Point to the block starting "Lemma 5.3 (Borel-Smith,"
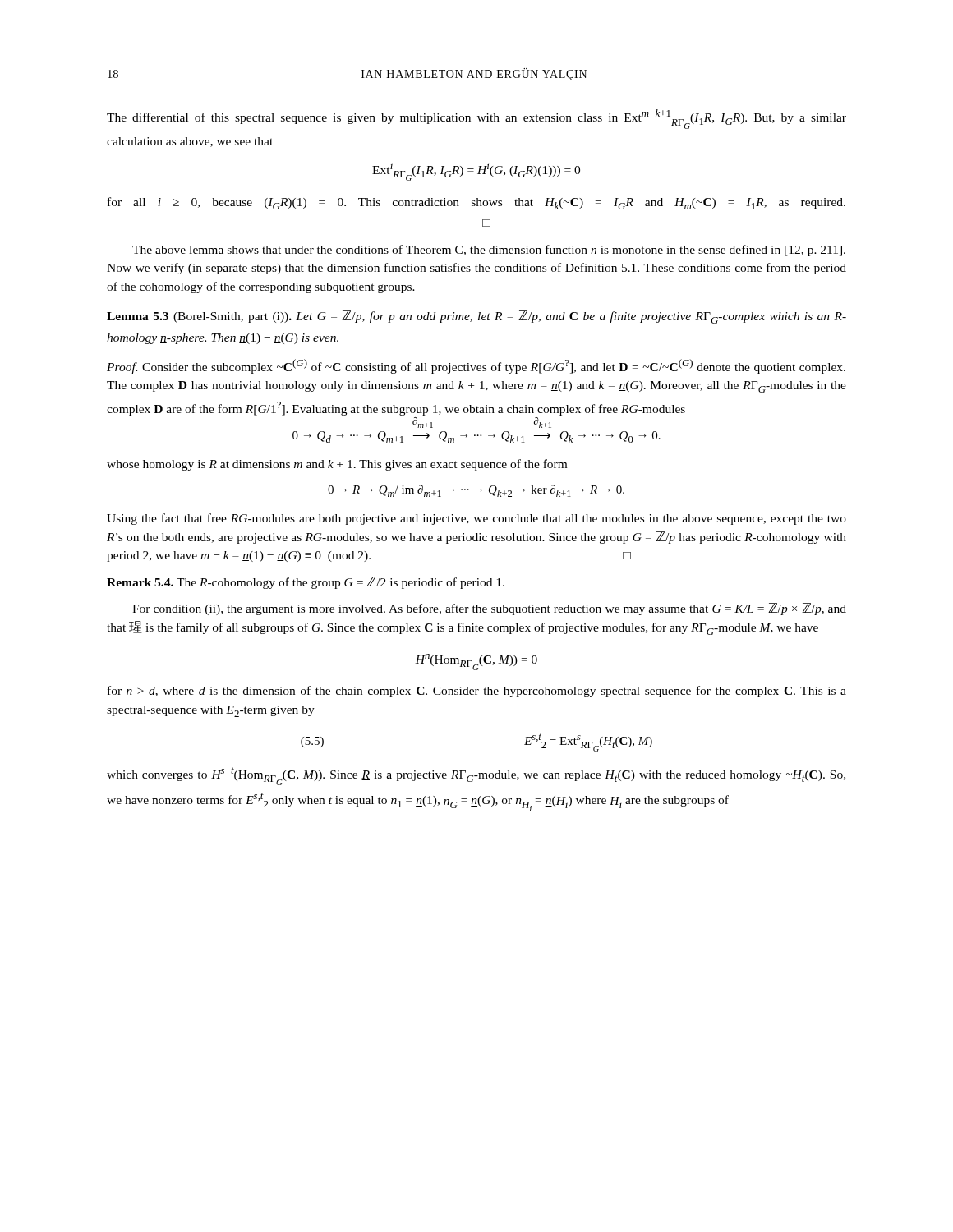Viewport: 953px width, 1232px height. (476, 327)
